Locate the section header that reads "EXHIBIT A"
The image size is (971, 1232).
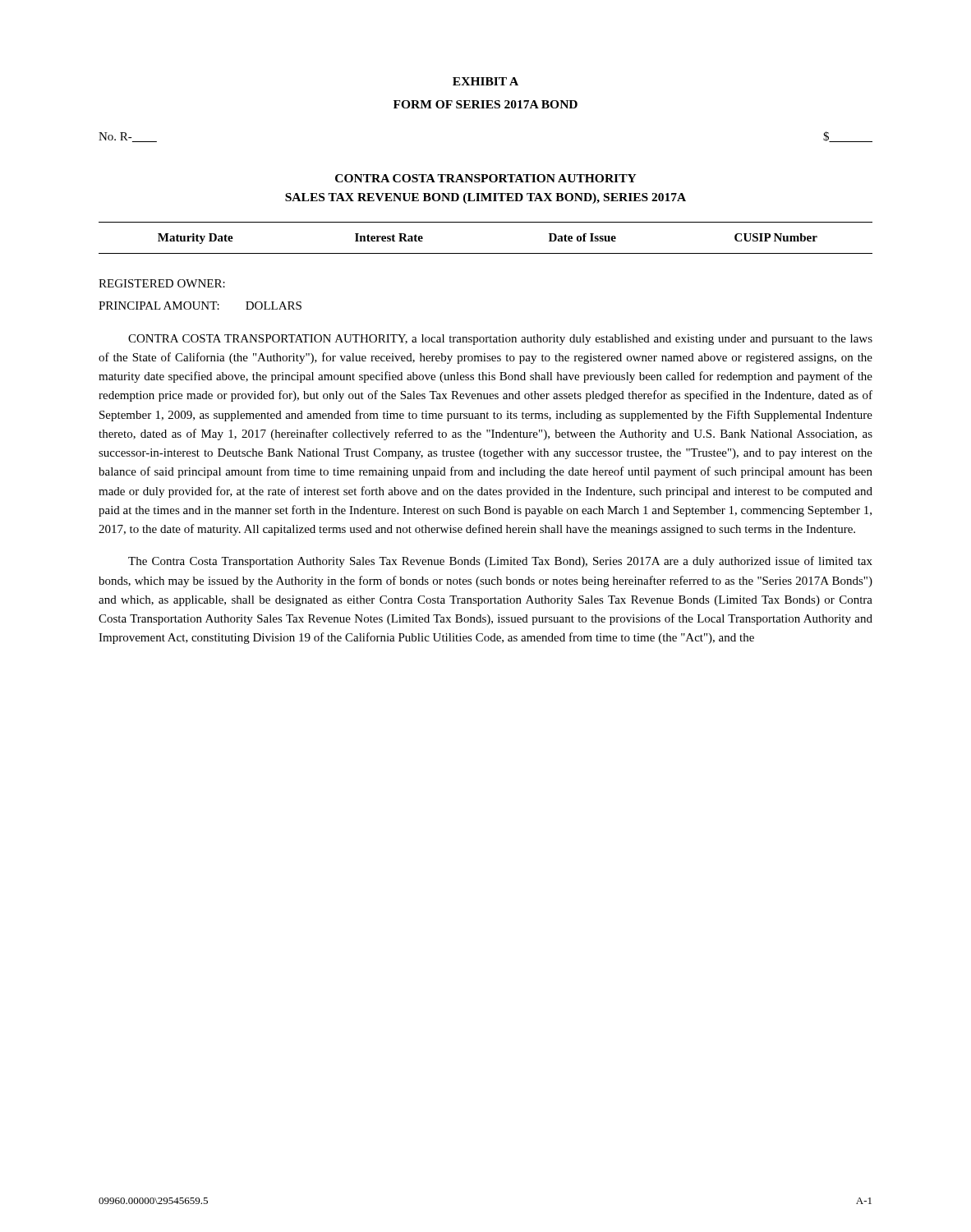click(x=485, y=81)
